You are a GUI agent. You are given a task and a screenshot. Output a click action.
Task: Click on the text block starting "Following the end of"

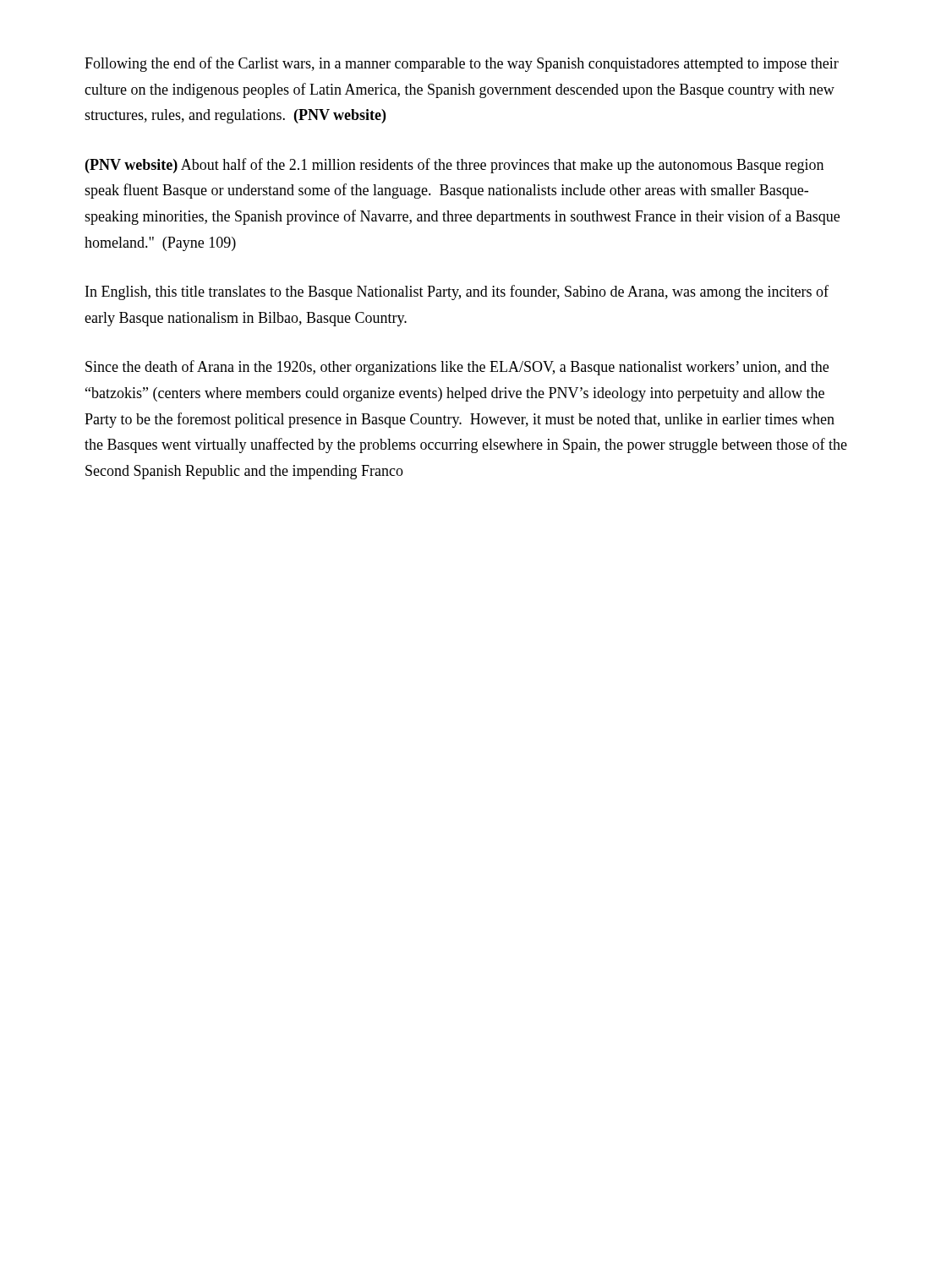[468, 90]
